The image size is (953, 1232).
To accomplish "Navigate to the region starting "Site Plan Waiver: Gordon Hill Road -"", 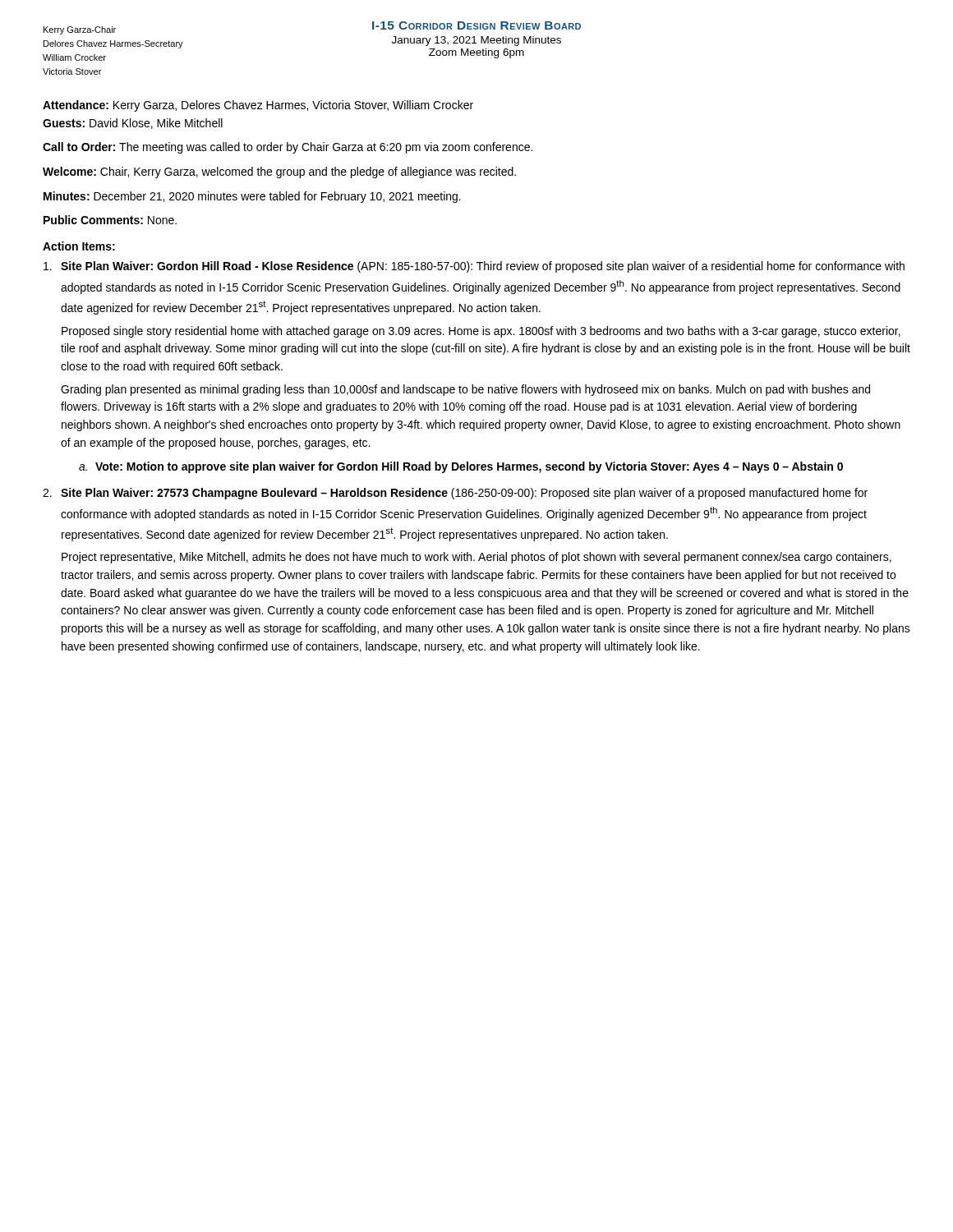I will tap(474, 267).
